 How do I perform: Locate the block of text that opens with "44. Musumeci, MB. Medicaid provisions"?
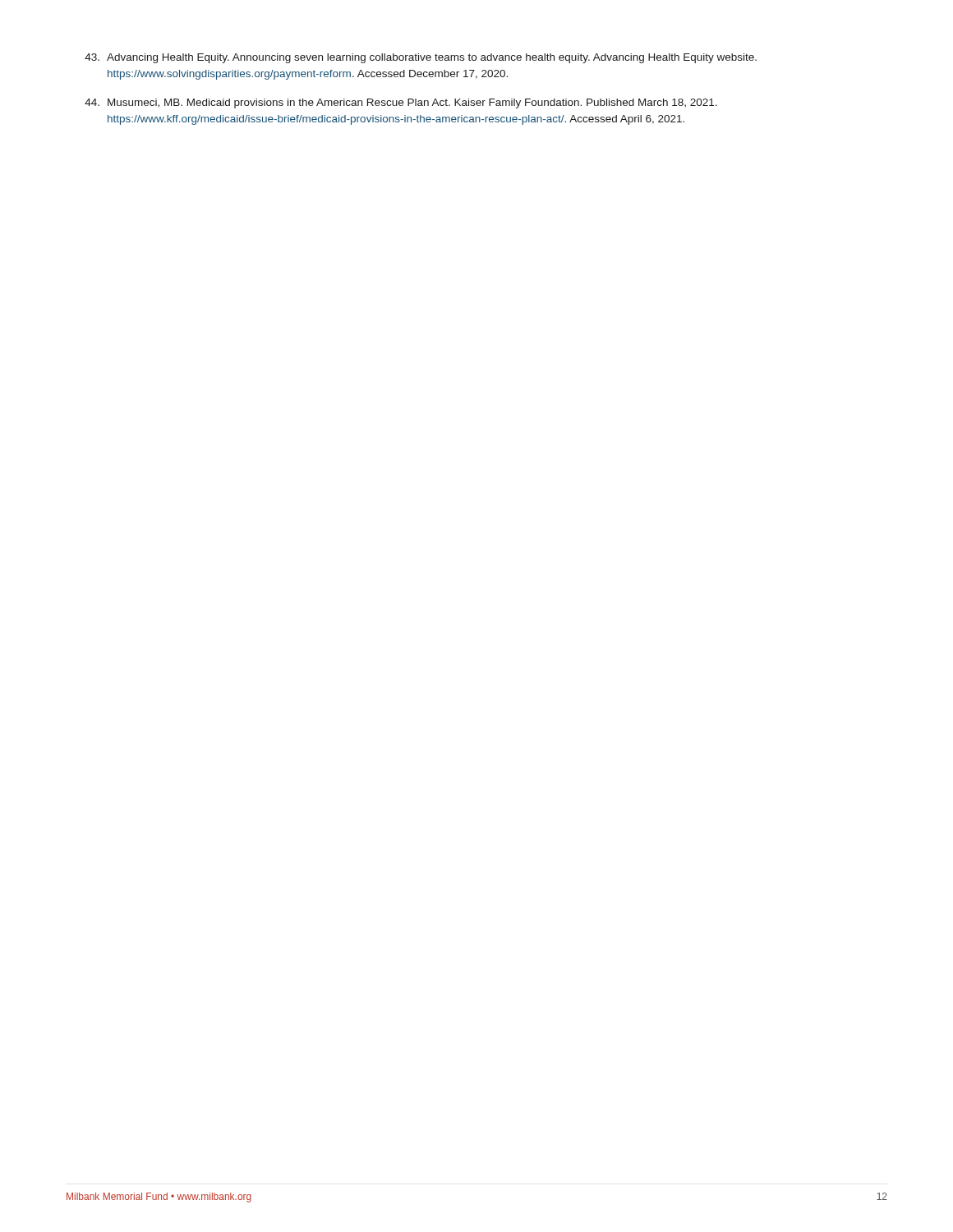(476, 111)
